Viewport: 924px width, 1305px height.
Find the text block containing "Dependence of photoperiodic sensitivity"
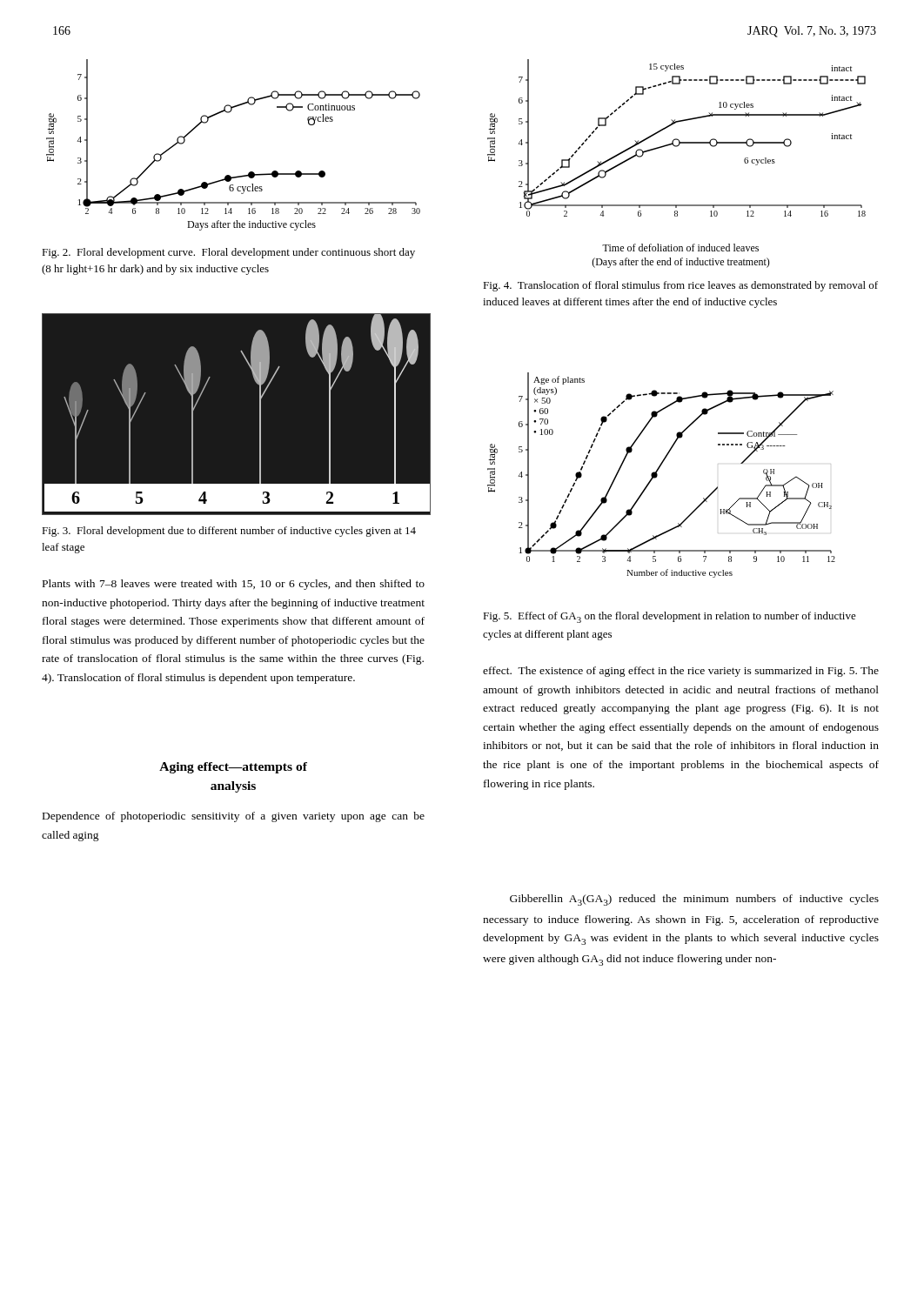233,825
